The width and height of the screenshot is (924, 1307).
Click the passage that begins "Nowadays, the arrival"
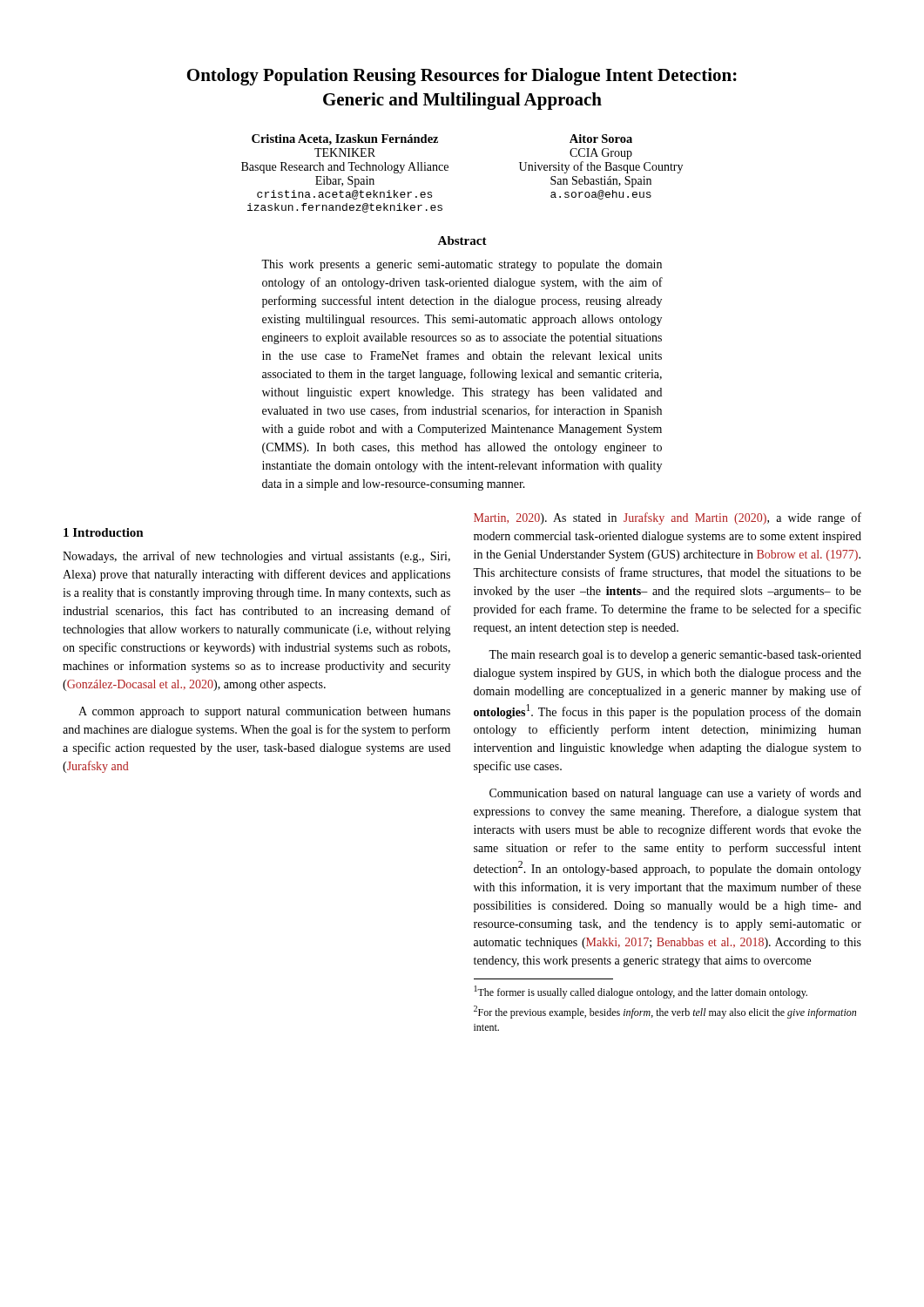[257, 662]
